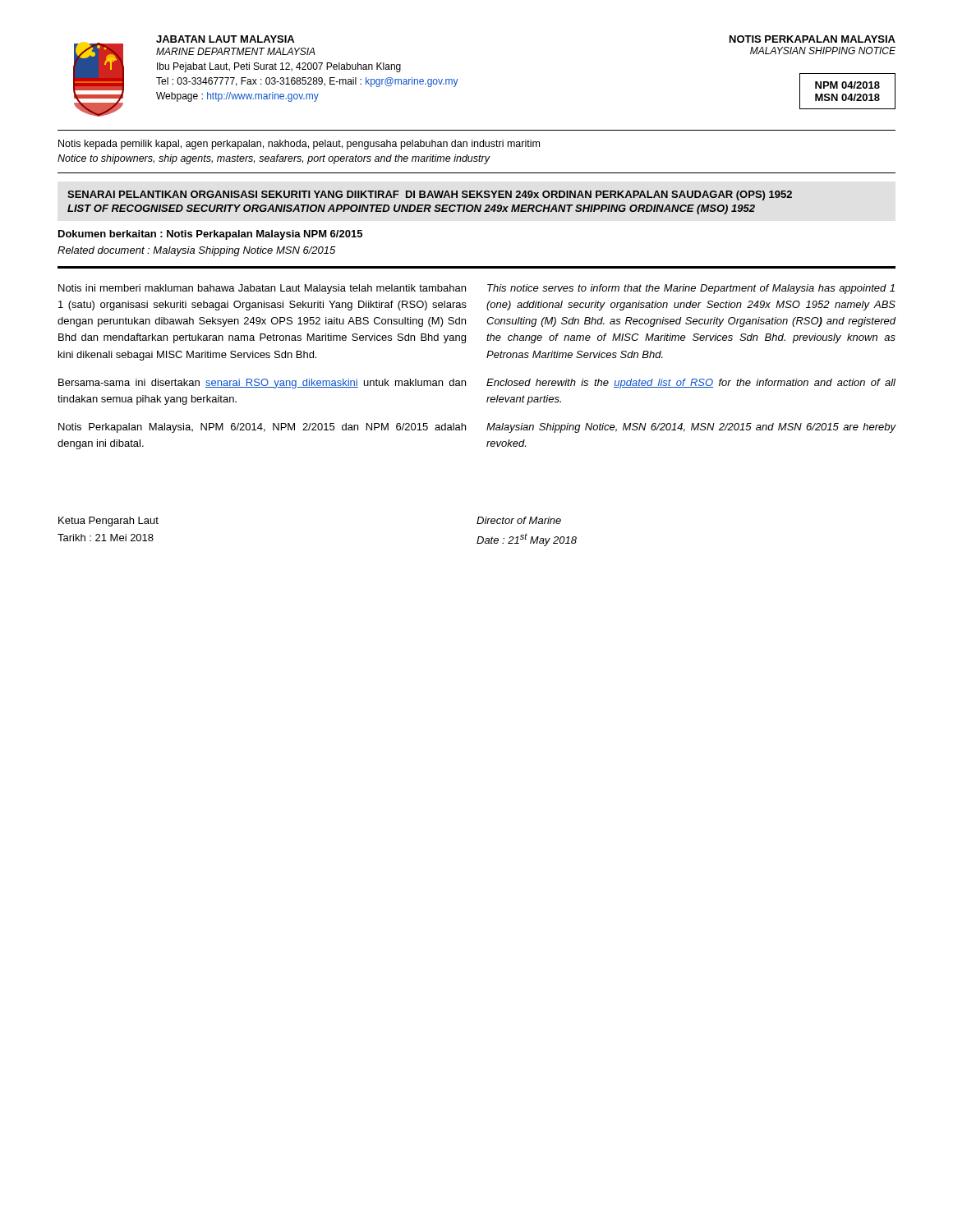953x1232 pixels.
Task: Select the text block starting "Director of Marine Date"
Action: tap(527, 530)
